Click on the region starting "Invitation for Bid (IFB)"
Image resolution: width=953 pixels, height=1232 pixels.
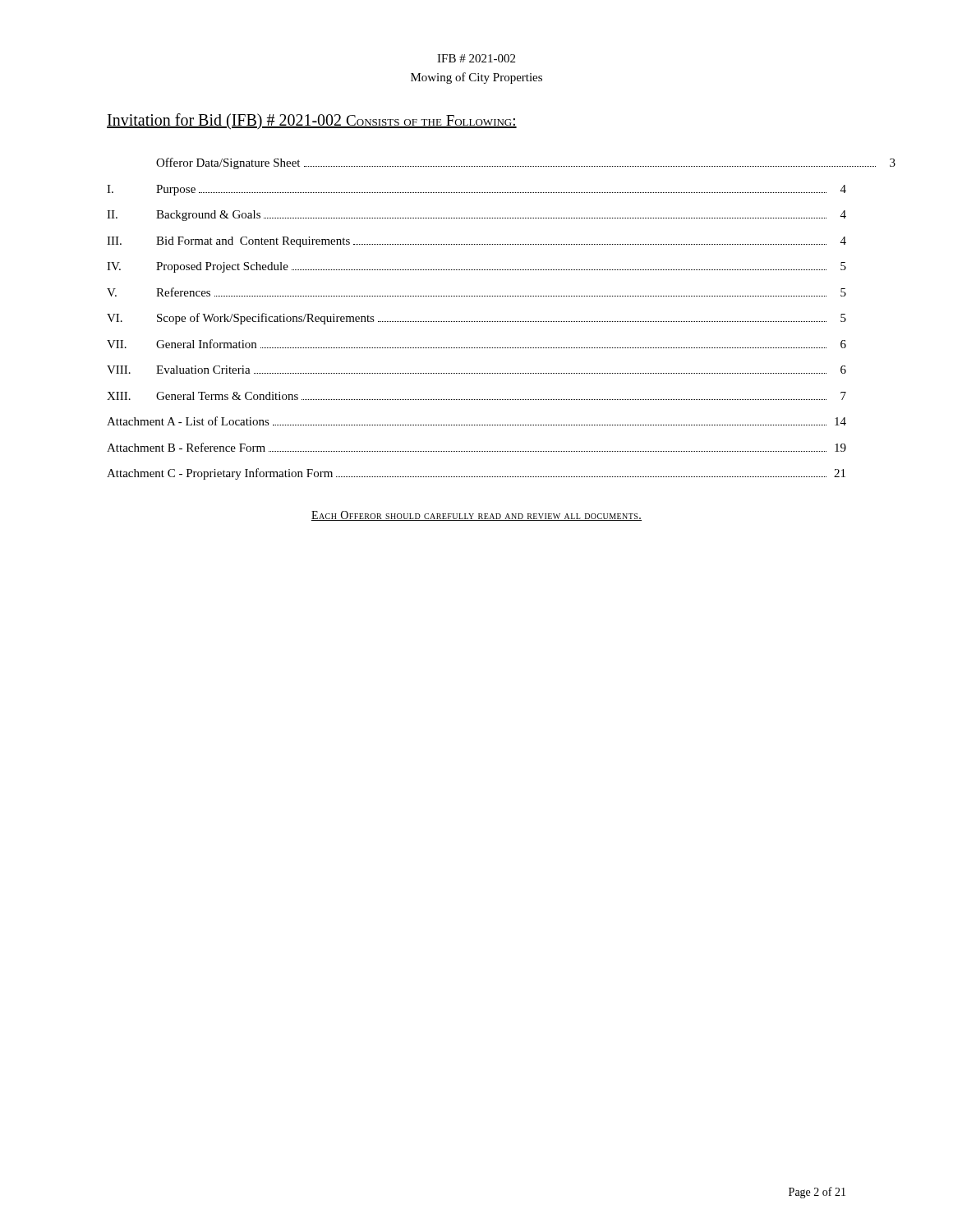pos(312,120)
